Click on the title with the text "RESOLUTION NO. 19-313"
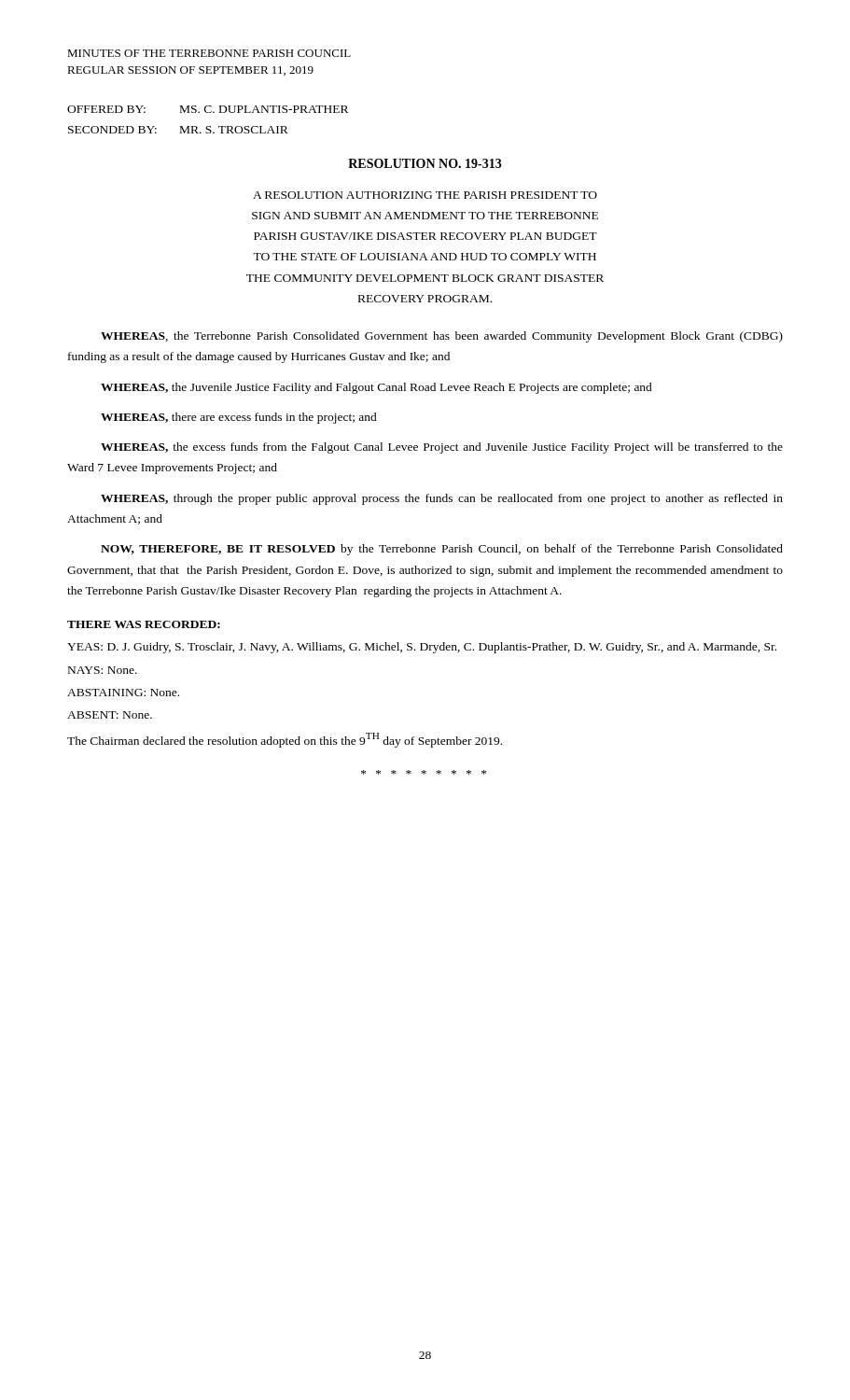This screenshot has width=850, height=1400. [x=425, y=163]
